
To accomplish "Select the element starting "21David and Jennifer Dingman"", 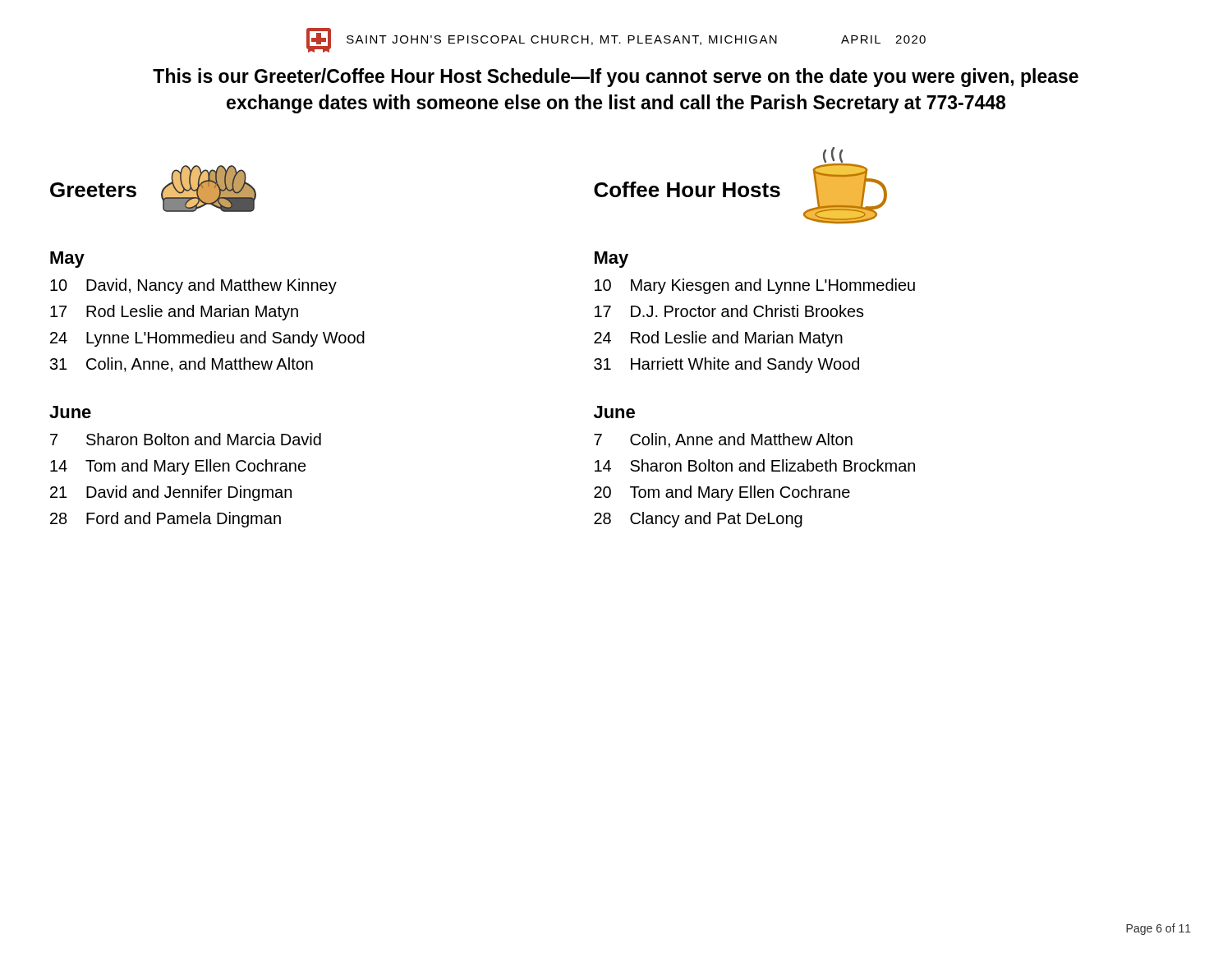I will pos(171,493).
